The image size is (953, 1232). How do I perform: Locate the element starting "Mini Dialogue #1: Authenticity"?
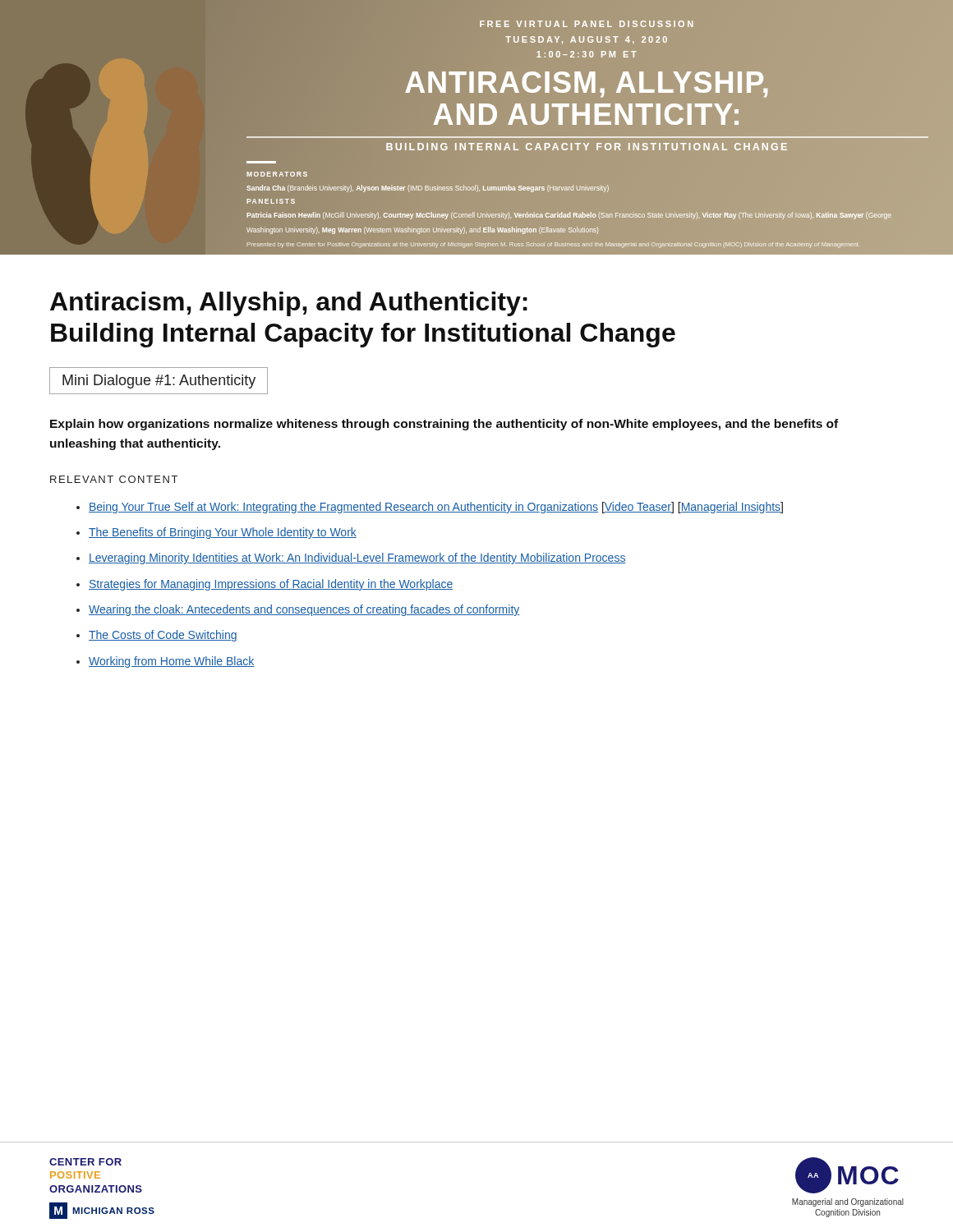coord(159,380)
